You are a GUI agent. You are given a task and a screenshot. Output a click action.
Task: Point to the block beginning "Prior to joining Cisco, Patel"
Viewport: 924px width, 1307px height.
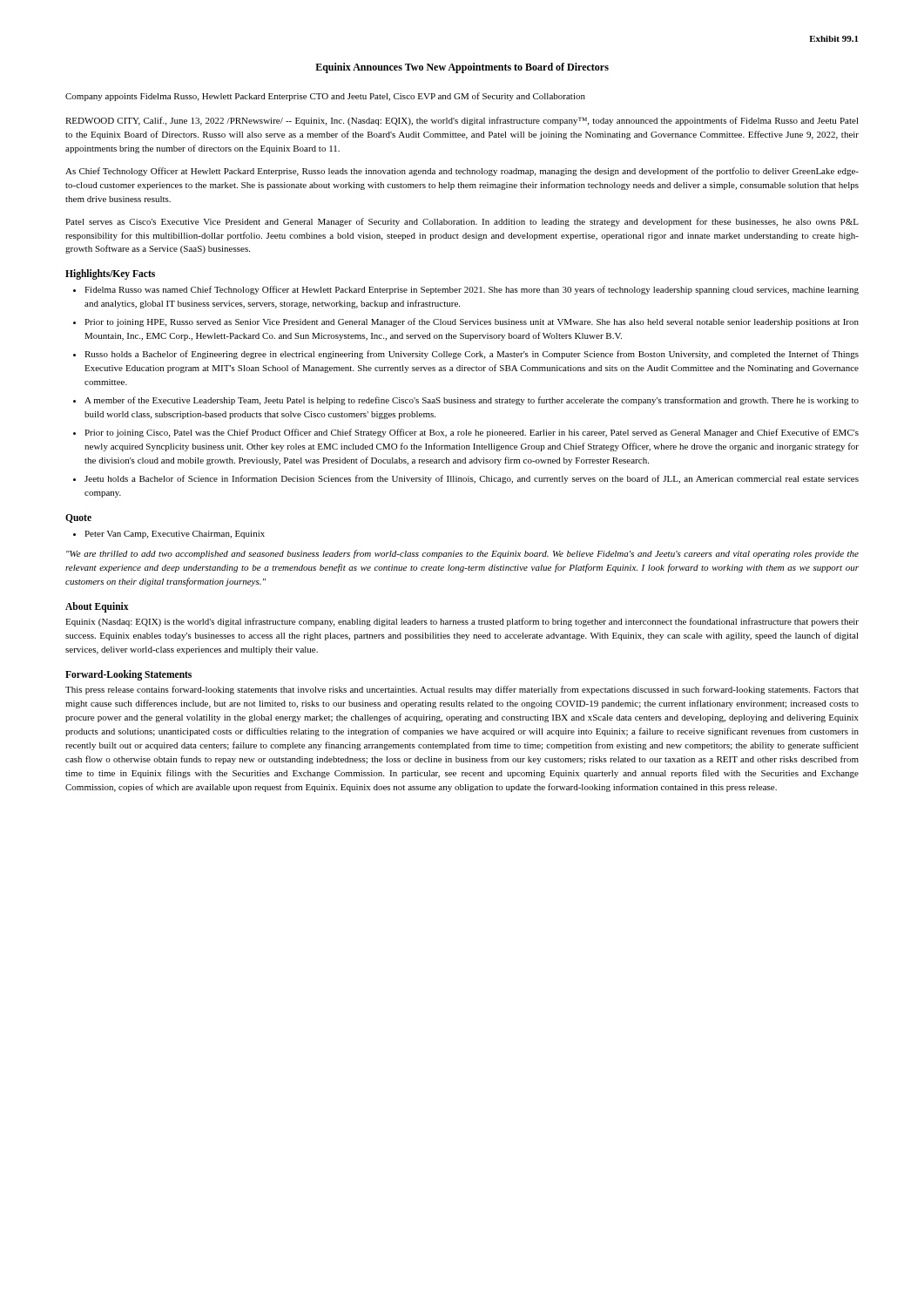pyautogui.click(x=472, y=446)
